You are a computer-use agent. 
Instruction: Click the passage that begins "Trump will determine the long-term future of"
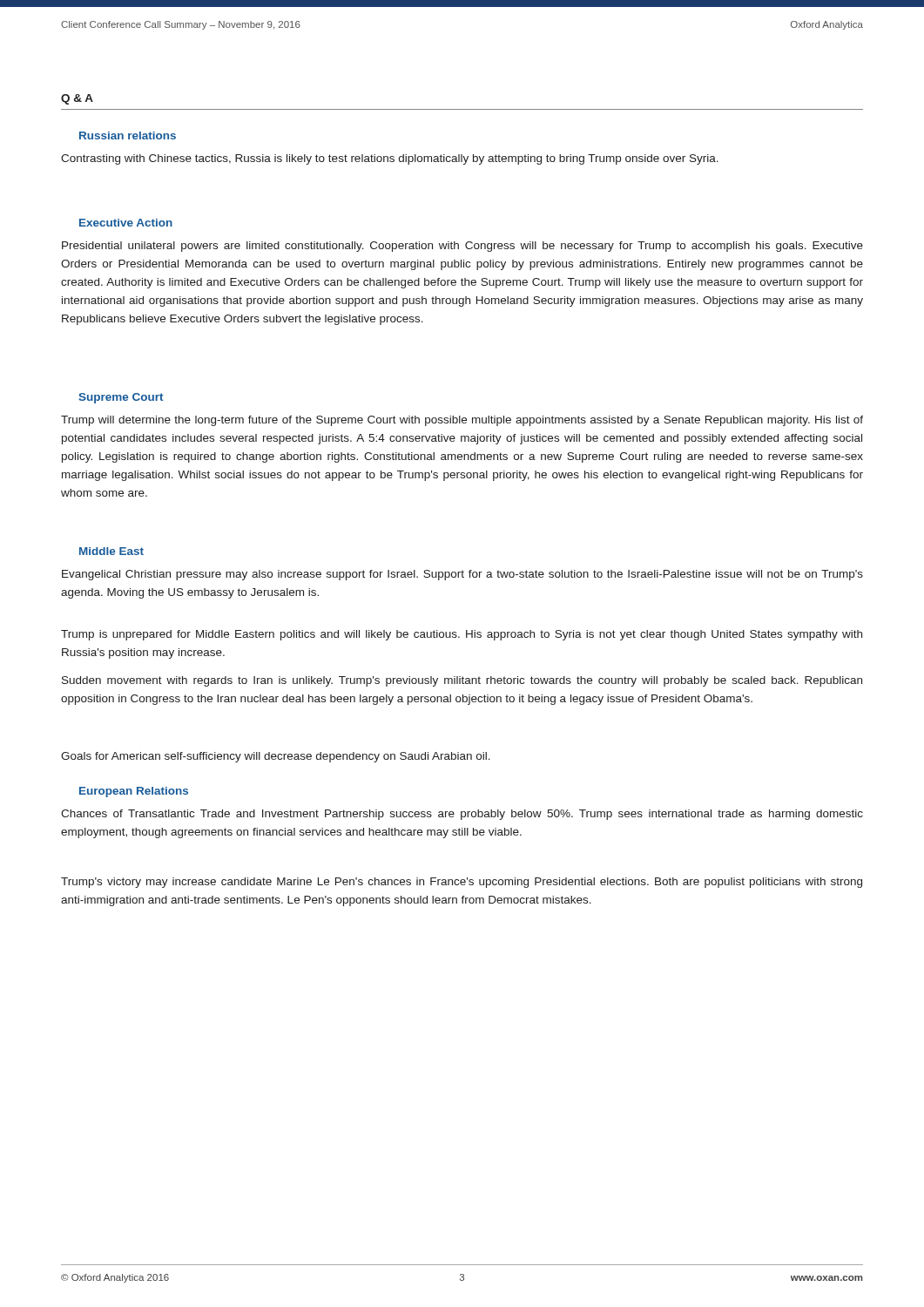click(x=462, y=456)
